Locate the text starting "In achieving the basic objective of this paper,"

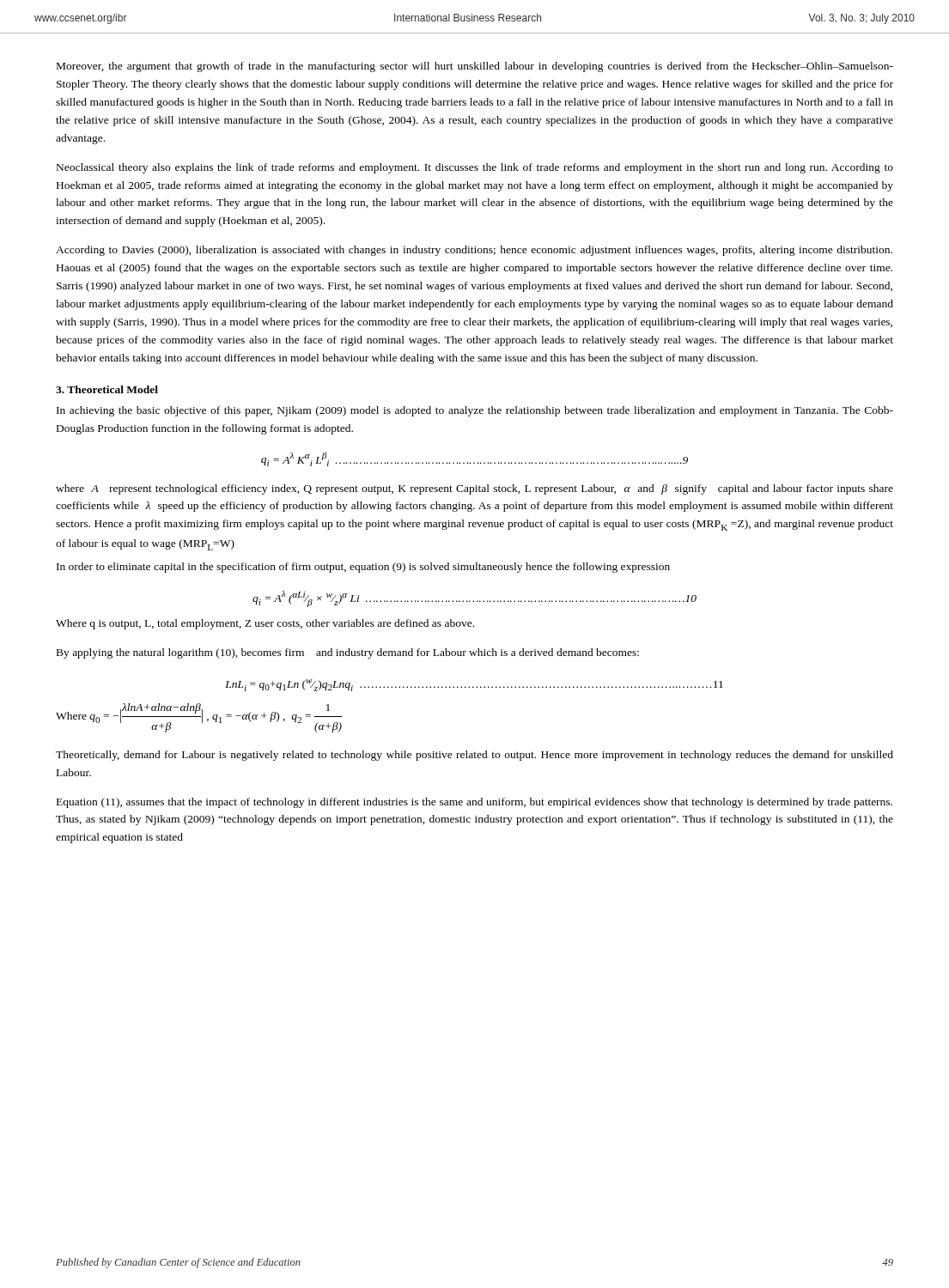coord(474,419)
